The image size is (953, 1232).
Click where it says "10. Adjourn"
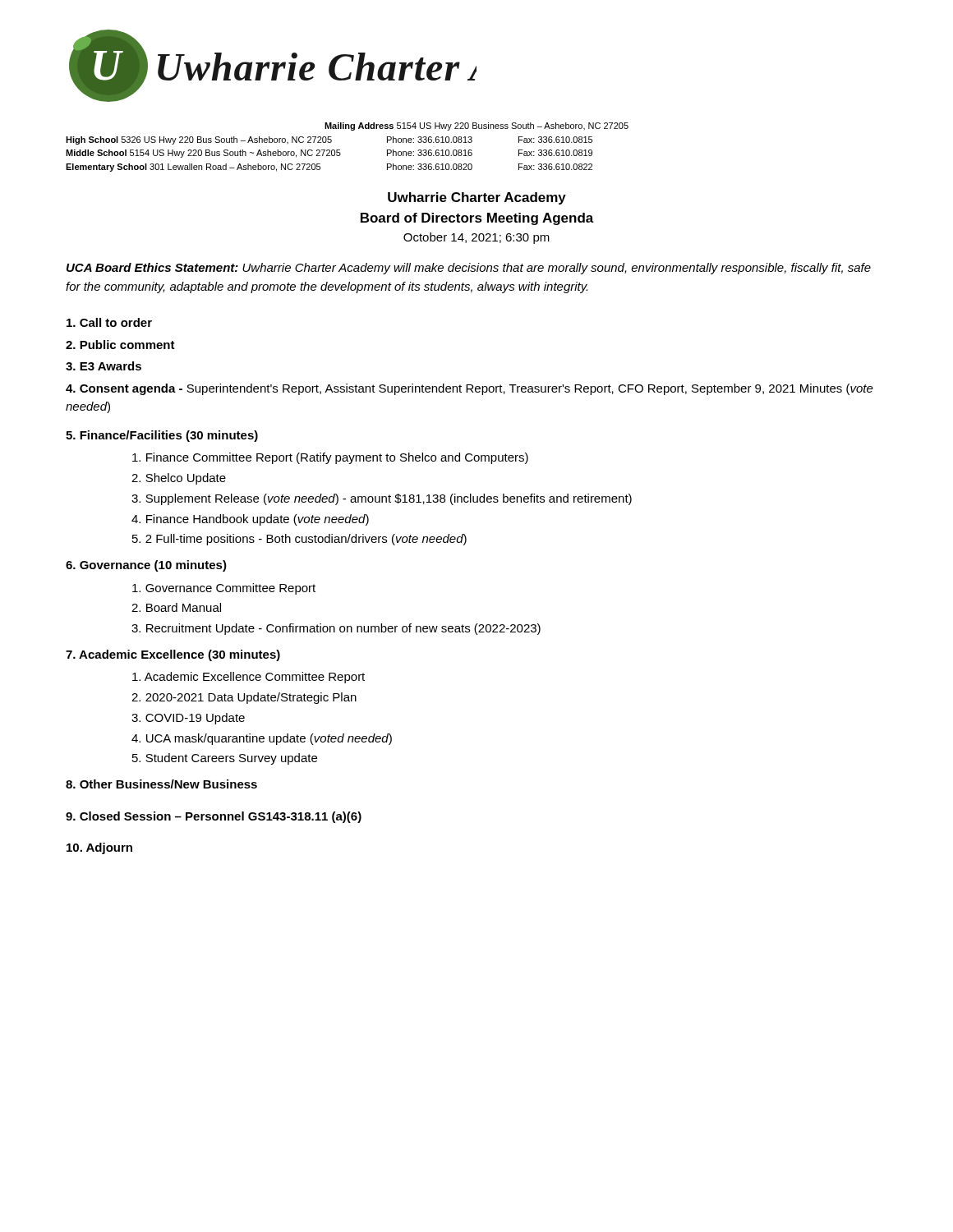[99, 847]
